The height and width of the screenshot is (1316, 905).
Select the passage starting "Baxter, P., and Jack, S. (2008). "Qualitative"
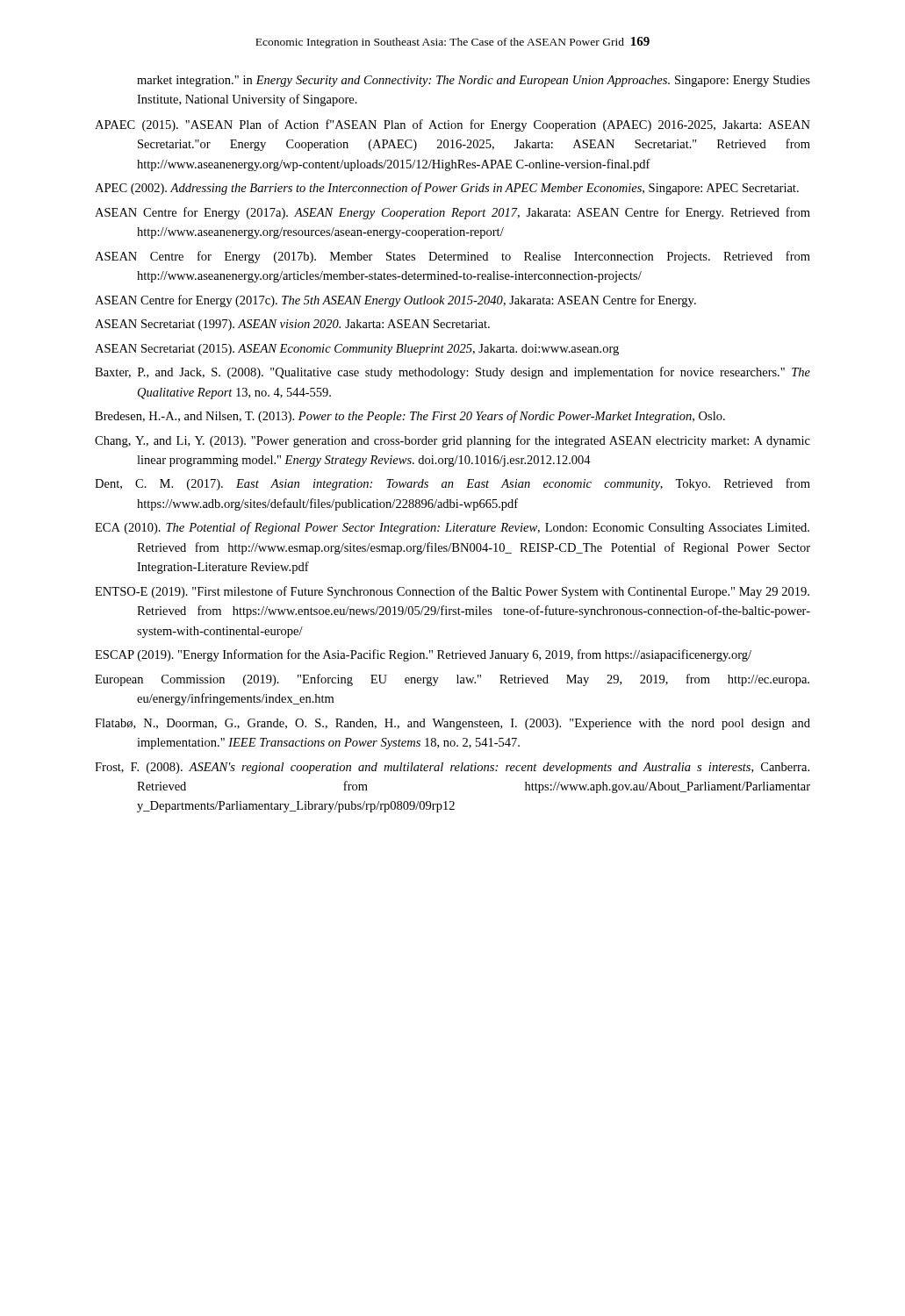click(452, 382)
